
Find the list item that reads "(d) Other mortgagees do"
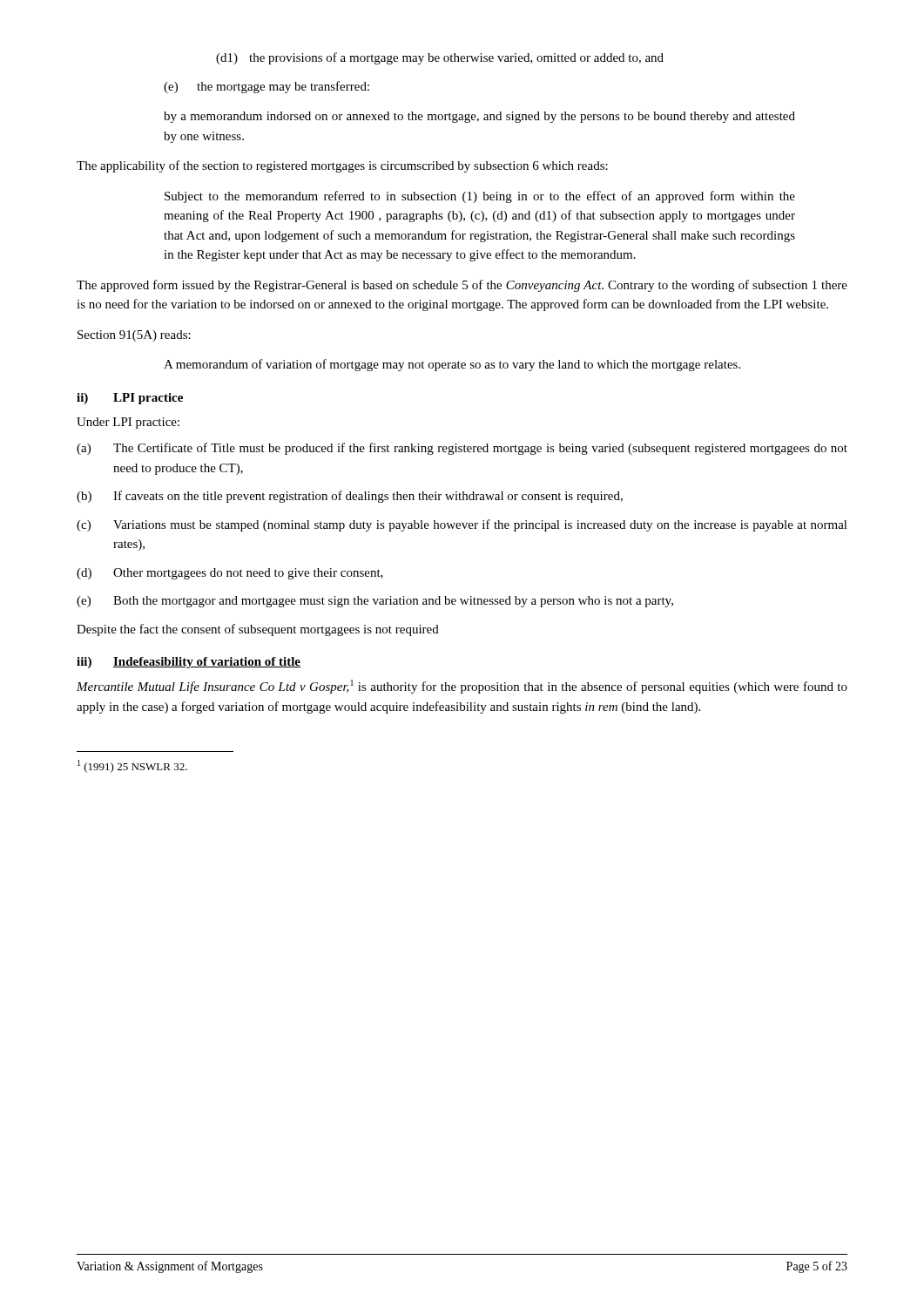(x=230, y=574)
